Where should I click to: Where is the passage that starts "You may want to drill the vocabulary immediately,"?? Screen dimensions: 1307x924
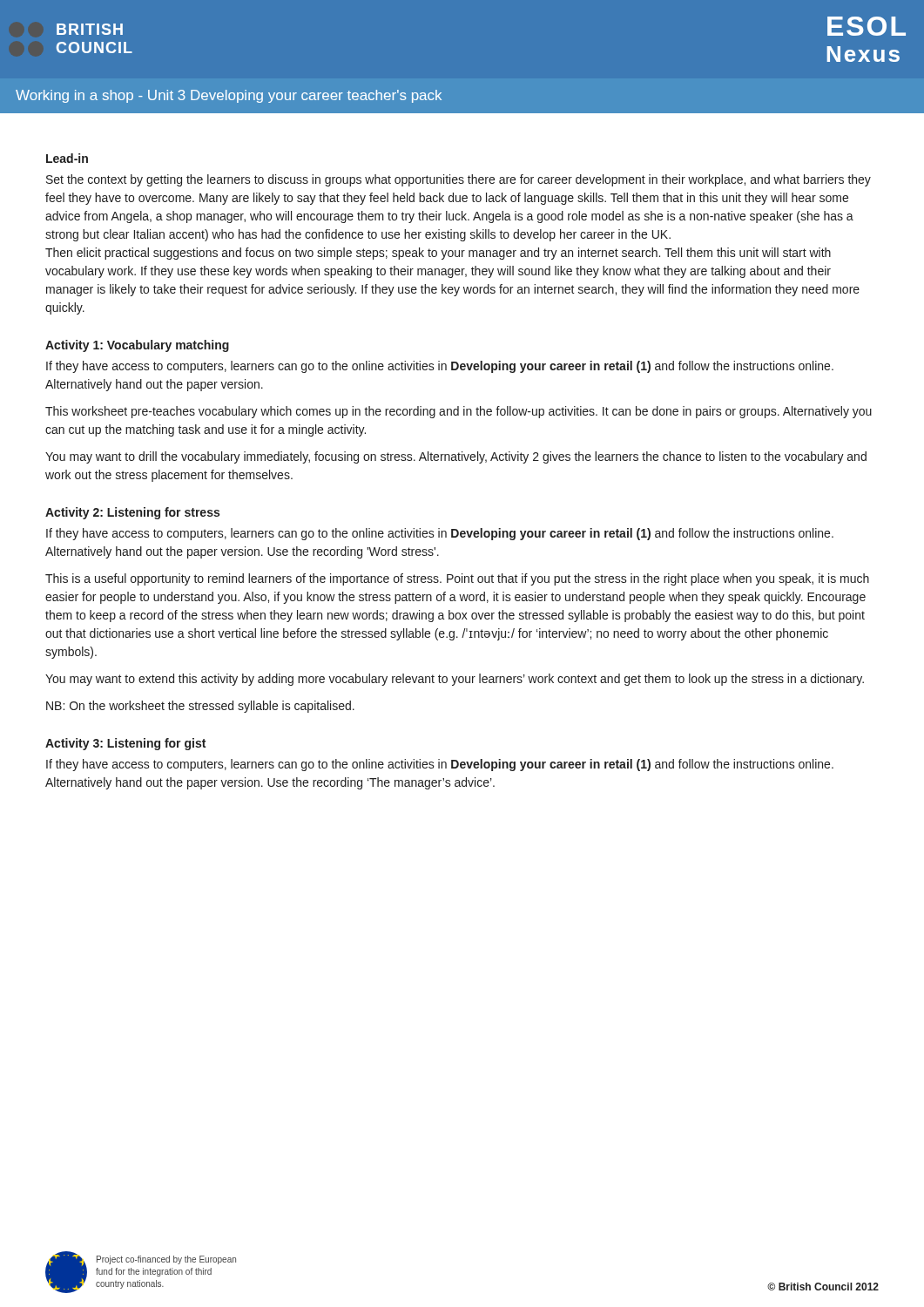(456, 466)
